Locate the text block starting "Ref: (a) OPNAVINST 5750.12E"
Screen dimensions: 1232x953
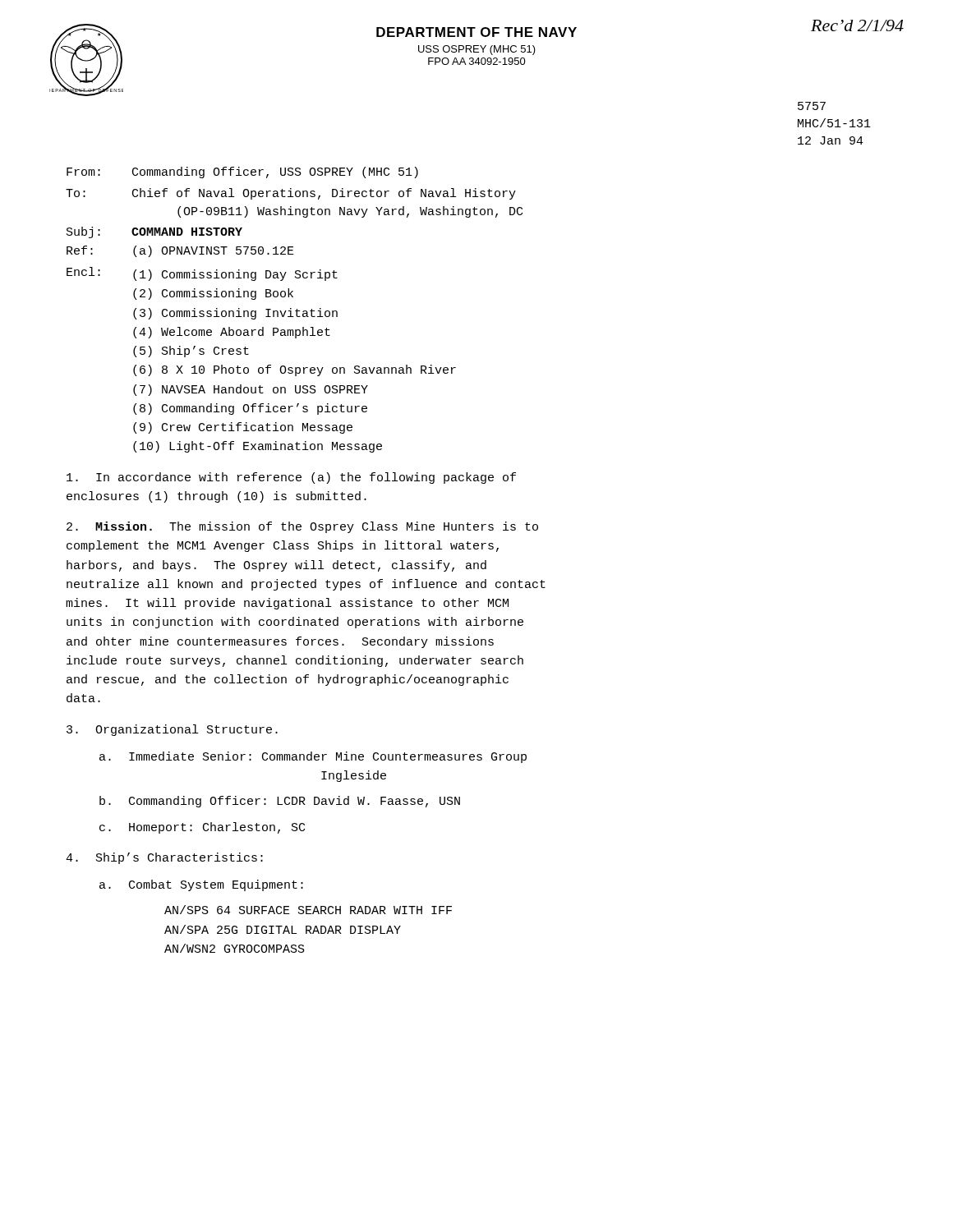point(180,251)
